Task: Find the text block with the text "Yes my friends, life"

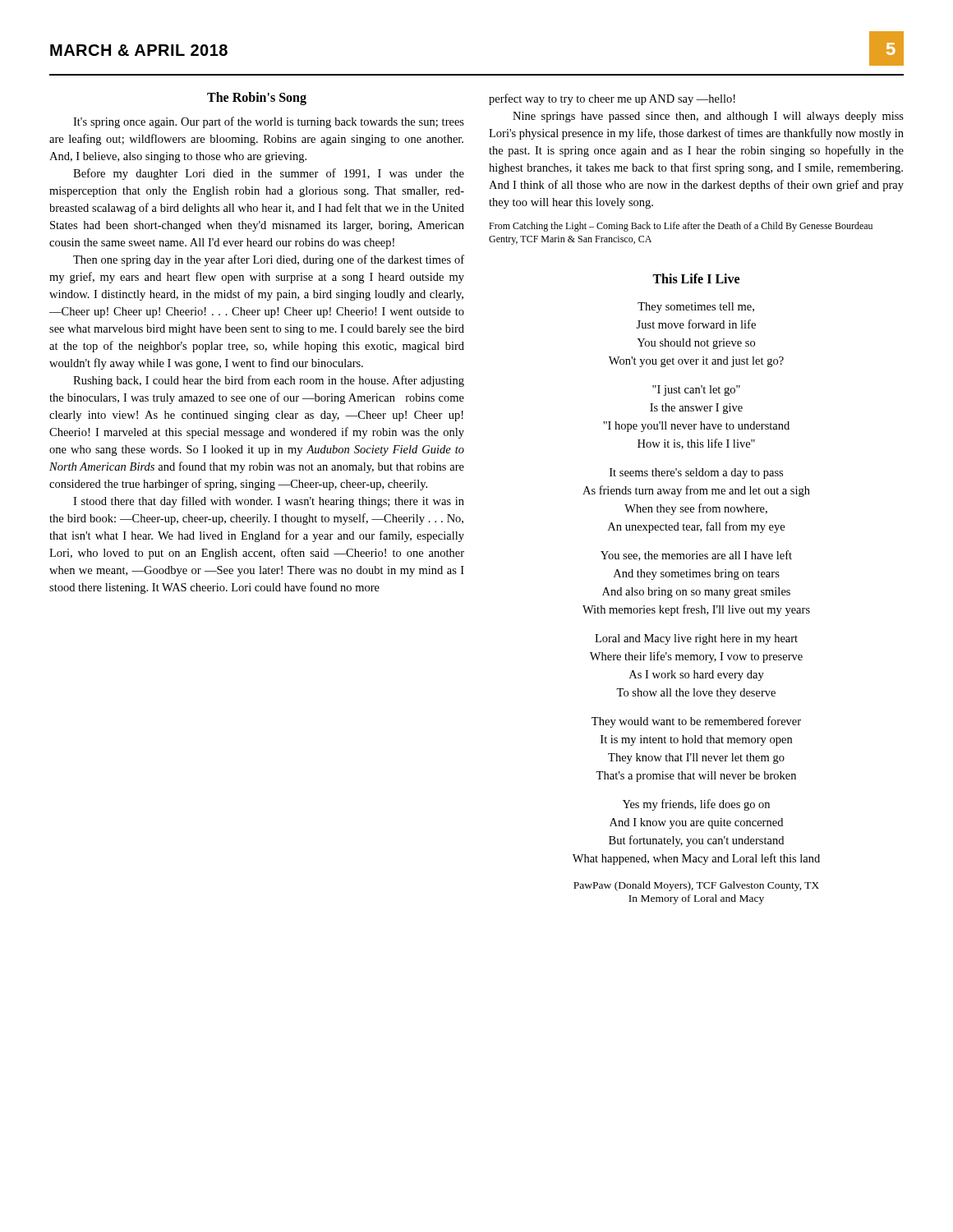Action: [696, 831]
